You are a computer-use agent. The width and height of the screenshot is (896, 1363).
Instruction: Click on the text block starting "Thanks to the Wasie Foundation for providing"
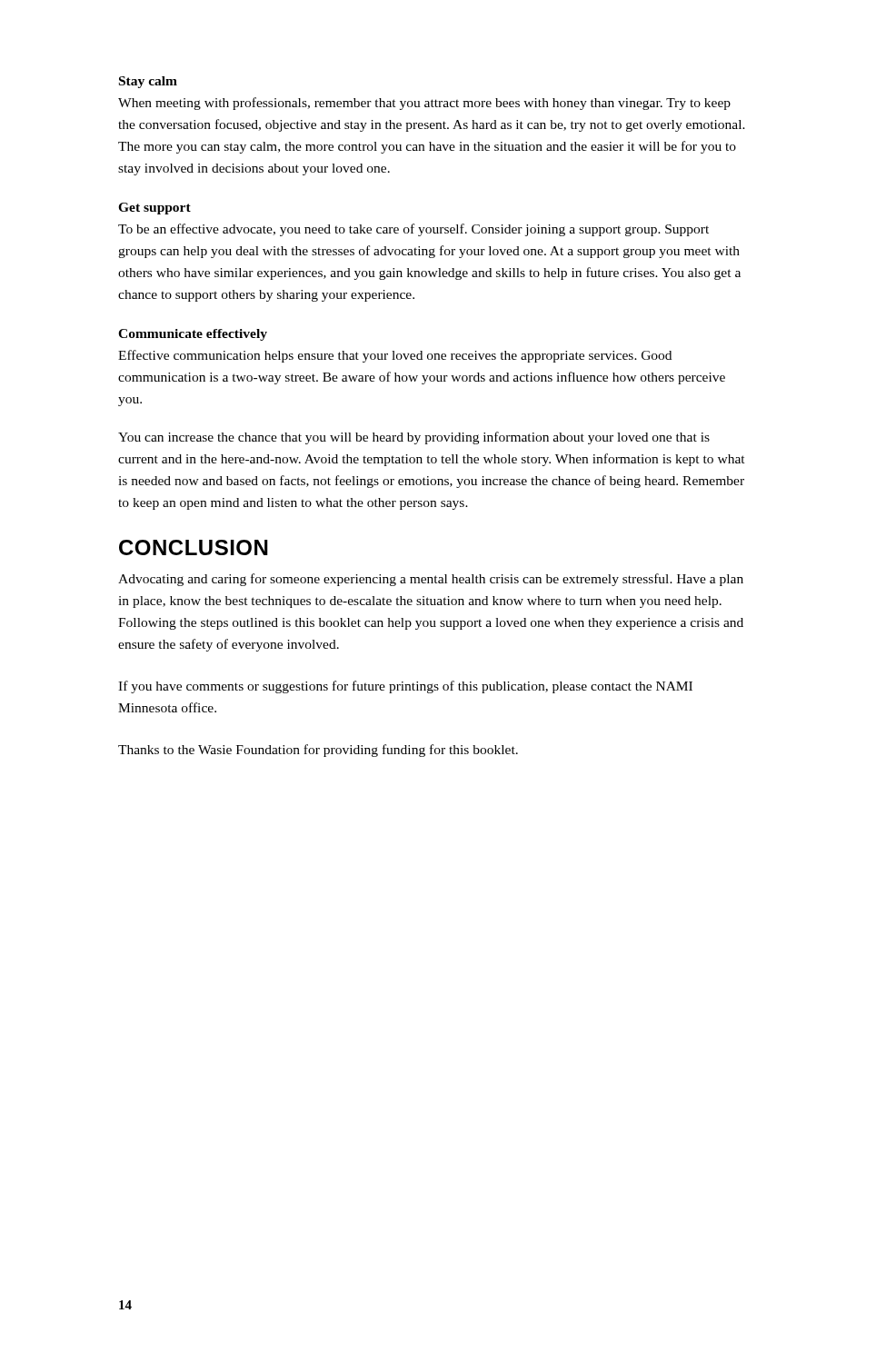(318, 750)
